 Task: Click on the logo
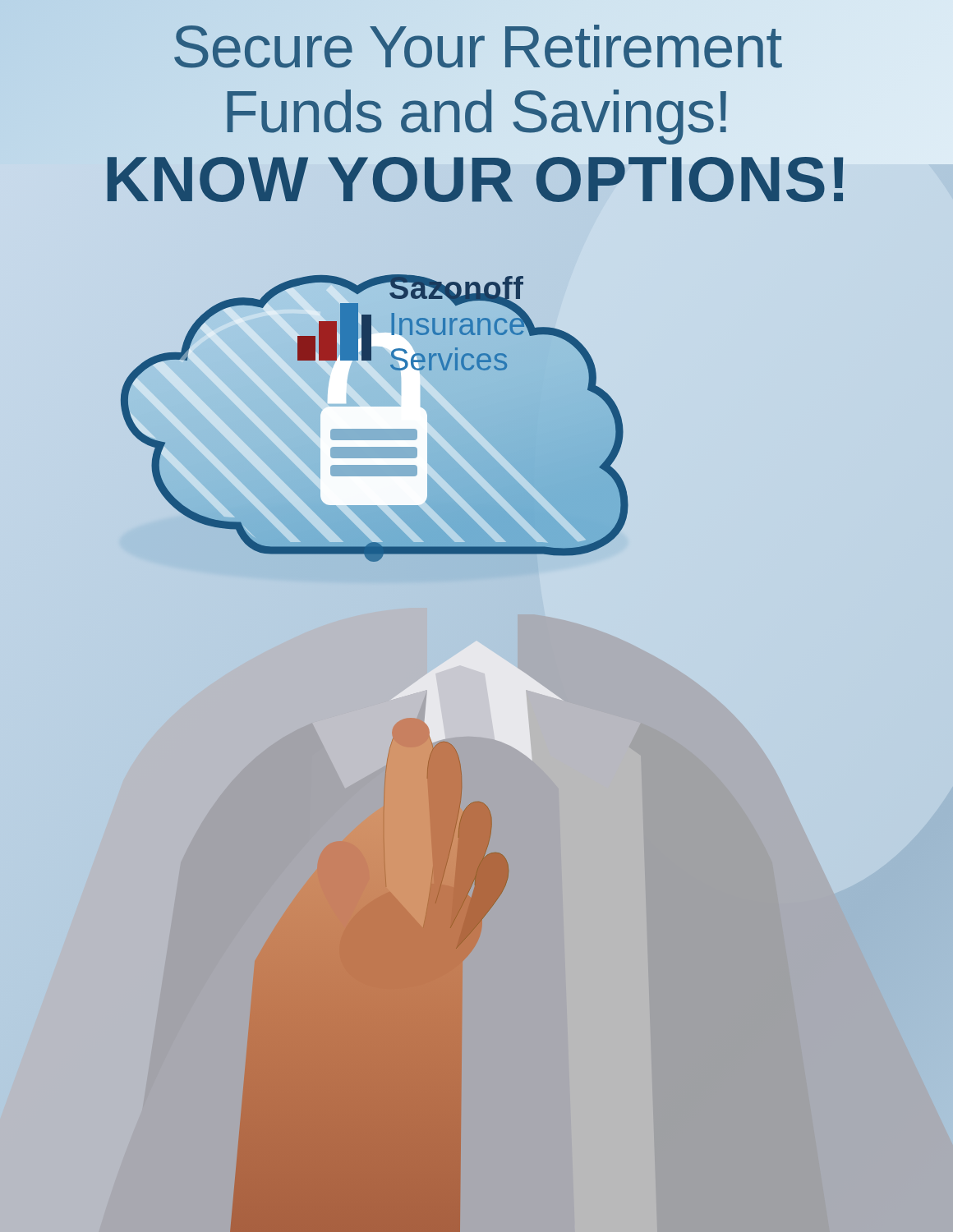(476, 325)
